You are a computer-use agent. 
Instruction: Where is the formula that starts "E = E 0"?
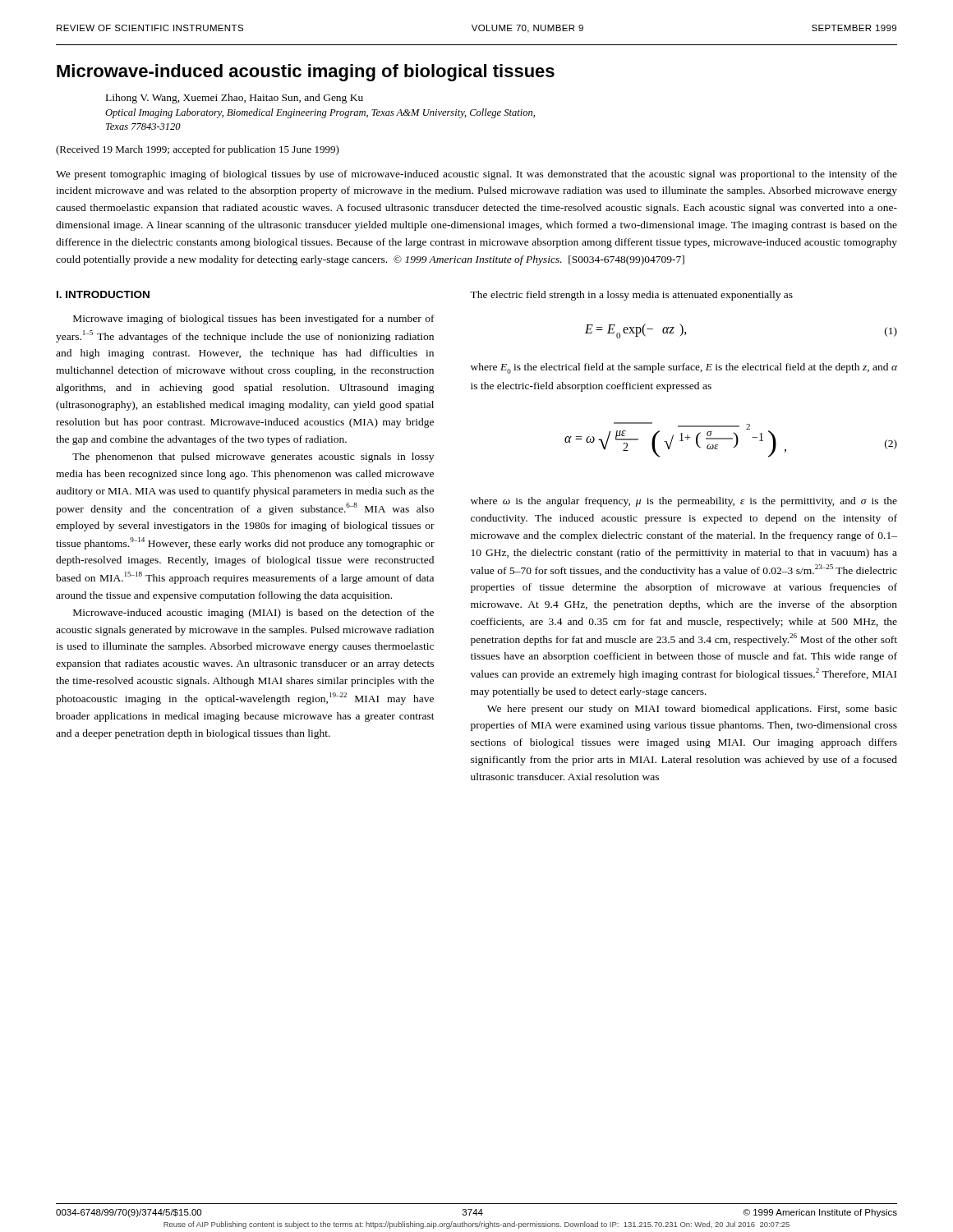684,331
